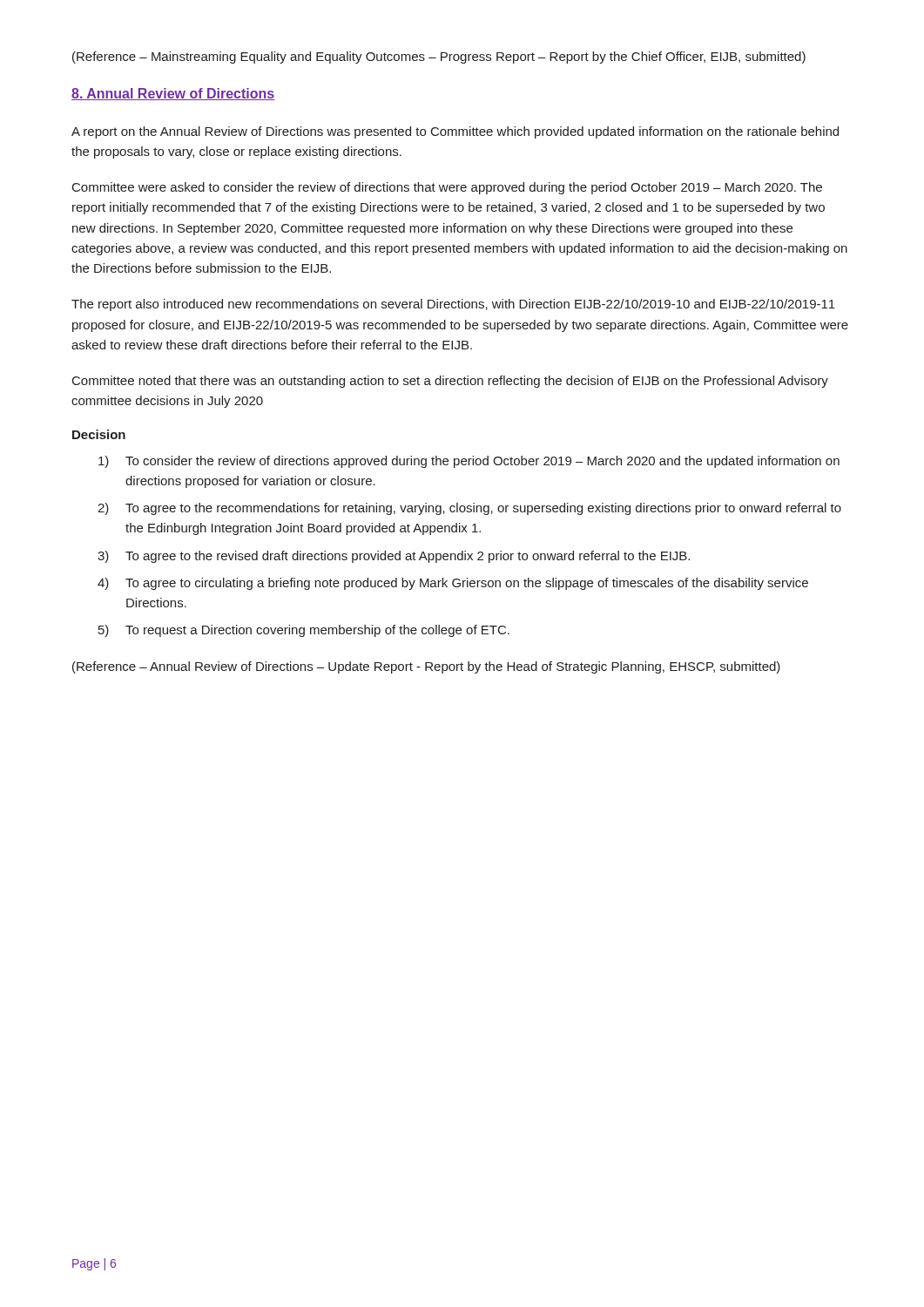Click the passage that begins "The report also introduced new"
Screen dimensions: 1307x924
coord(460,324)
